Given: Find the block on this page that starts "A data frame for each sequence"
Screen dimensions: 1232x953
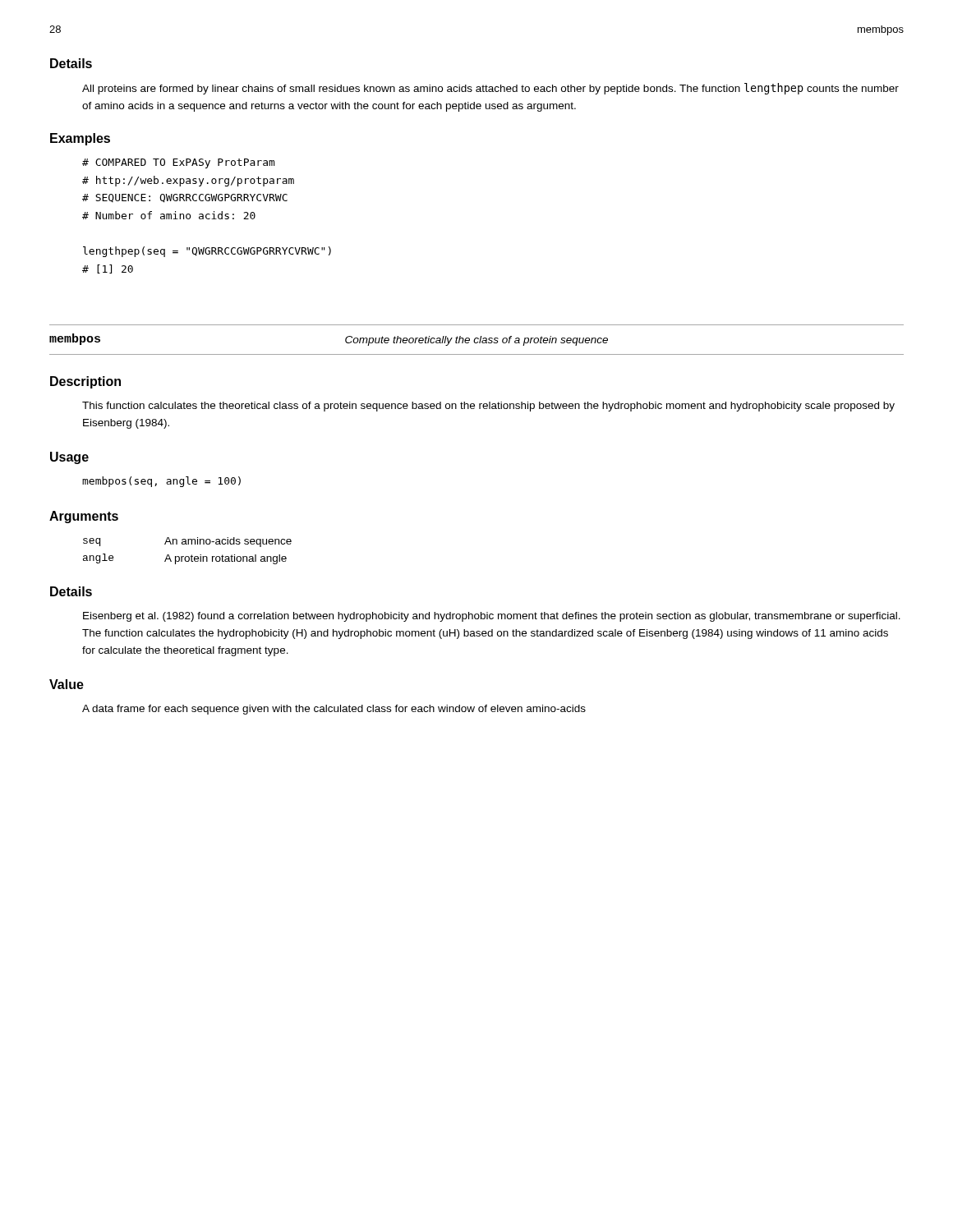Looking at the screenshot, I should (x=334, y=708).
